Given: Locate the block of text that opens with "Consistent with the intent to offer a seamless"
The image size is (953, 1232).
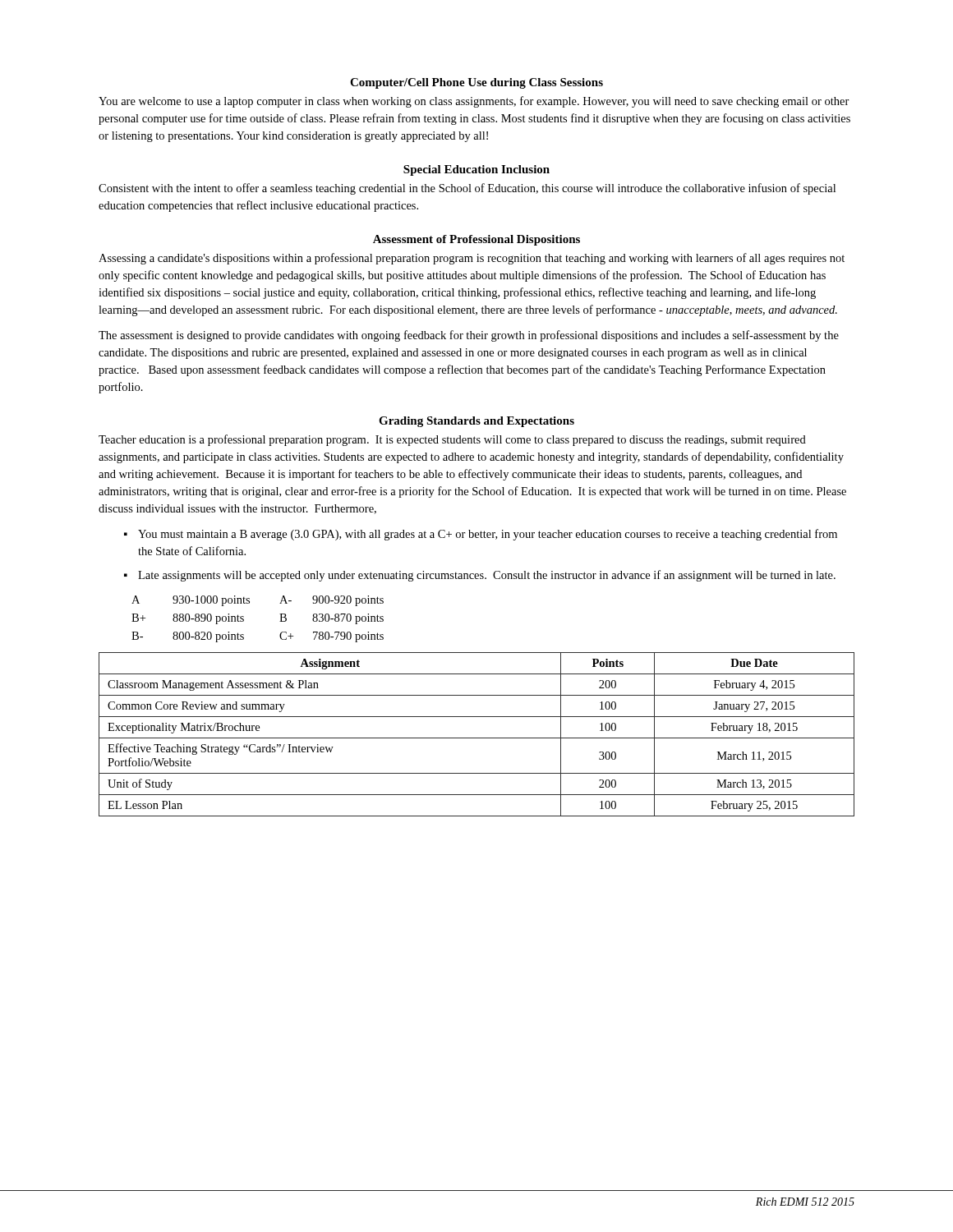Looking at the screenshot, I should [x=467, y=197].
